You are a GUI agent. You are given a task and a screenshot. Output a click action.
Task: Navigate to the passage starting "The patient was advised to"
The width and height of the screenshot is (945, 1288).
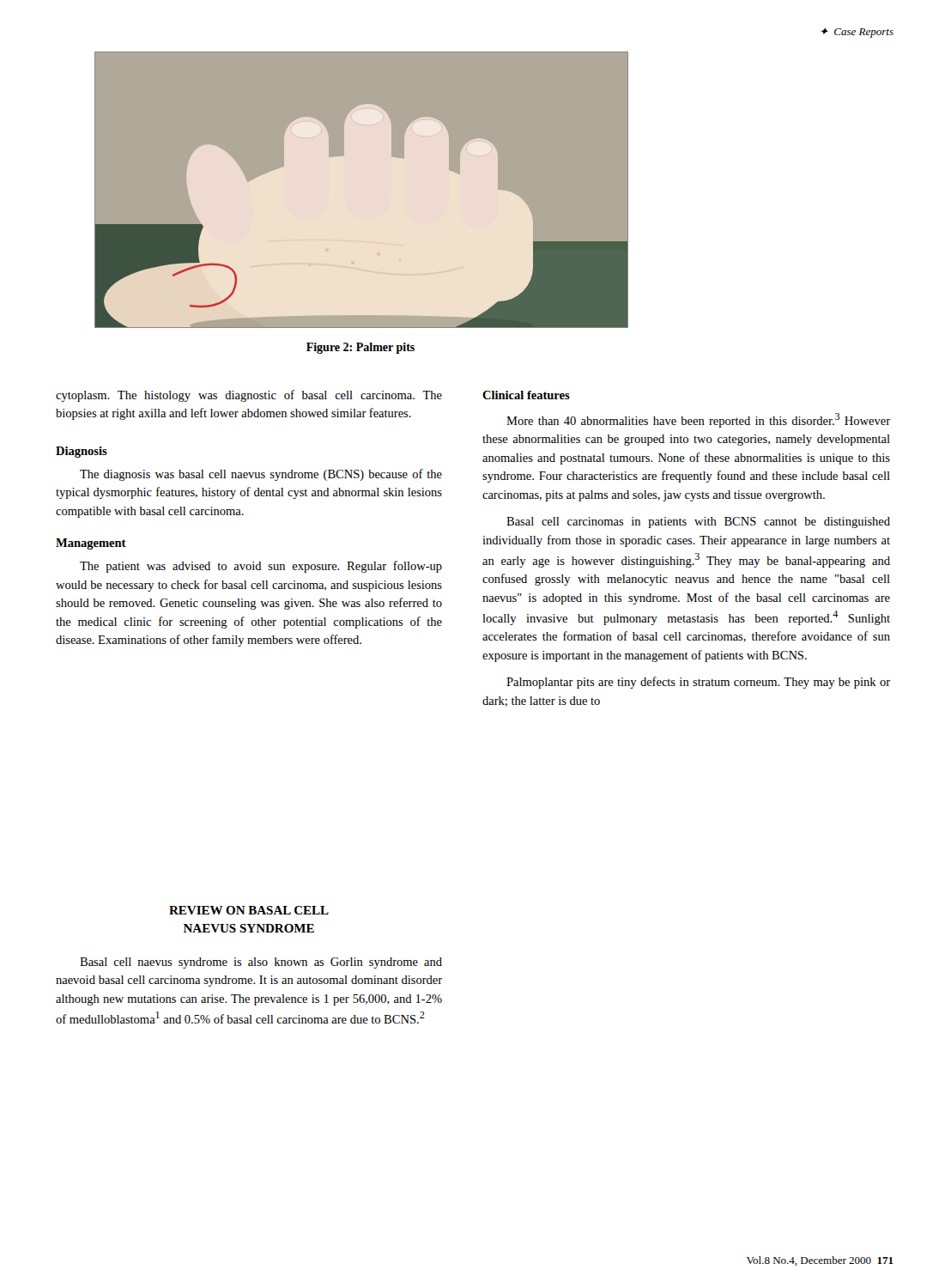[x=249, y=604]
